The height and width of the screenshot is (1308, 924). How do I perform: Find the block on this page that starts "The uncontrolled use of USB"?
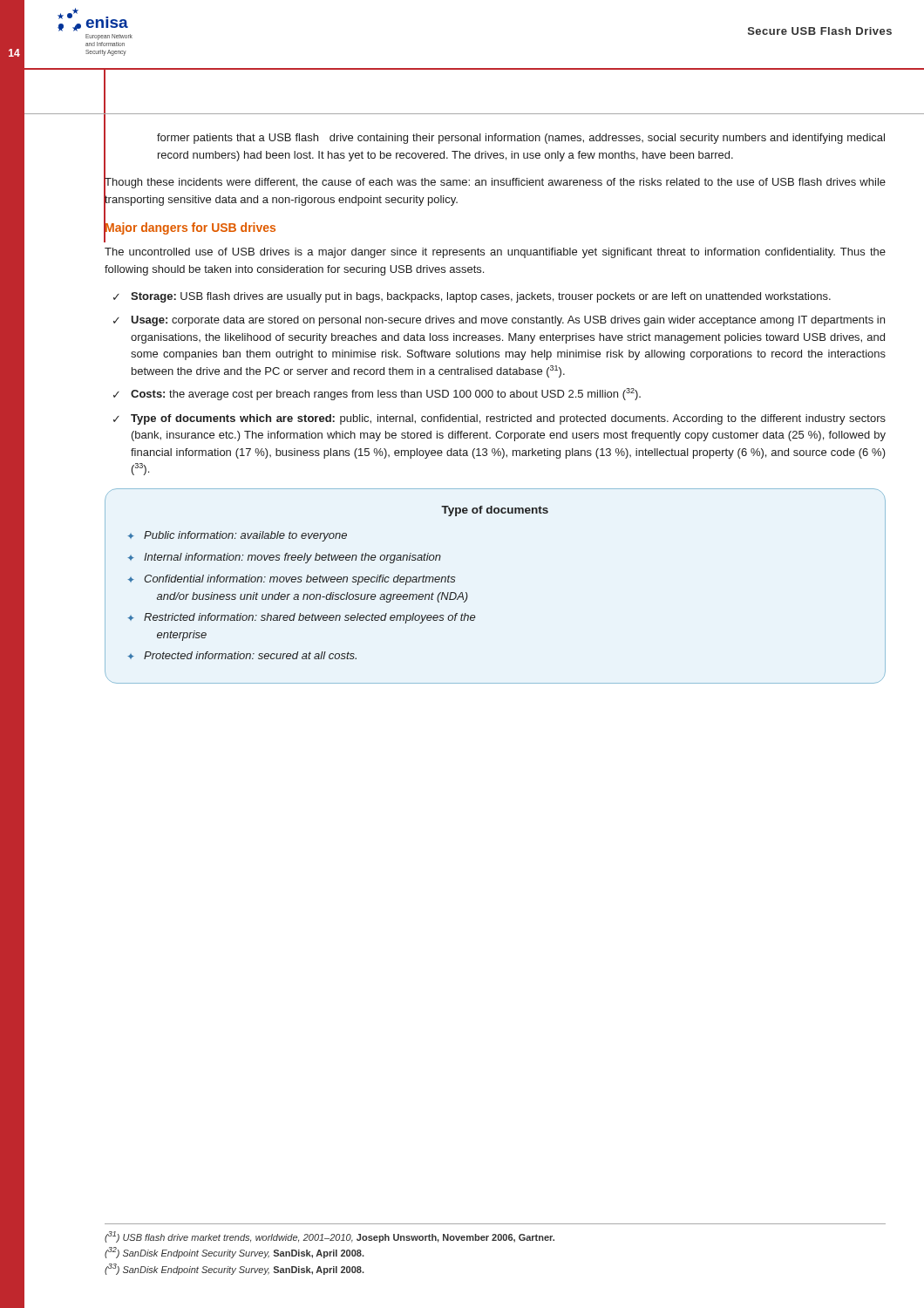(x=495, y=261)
